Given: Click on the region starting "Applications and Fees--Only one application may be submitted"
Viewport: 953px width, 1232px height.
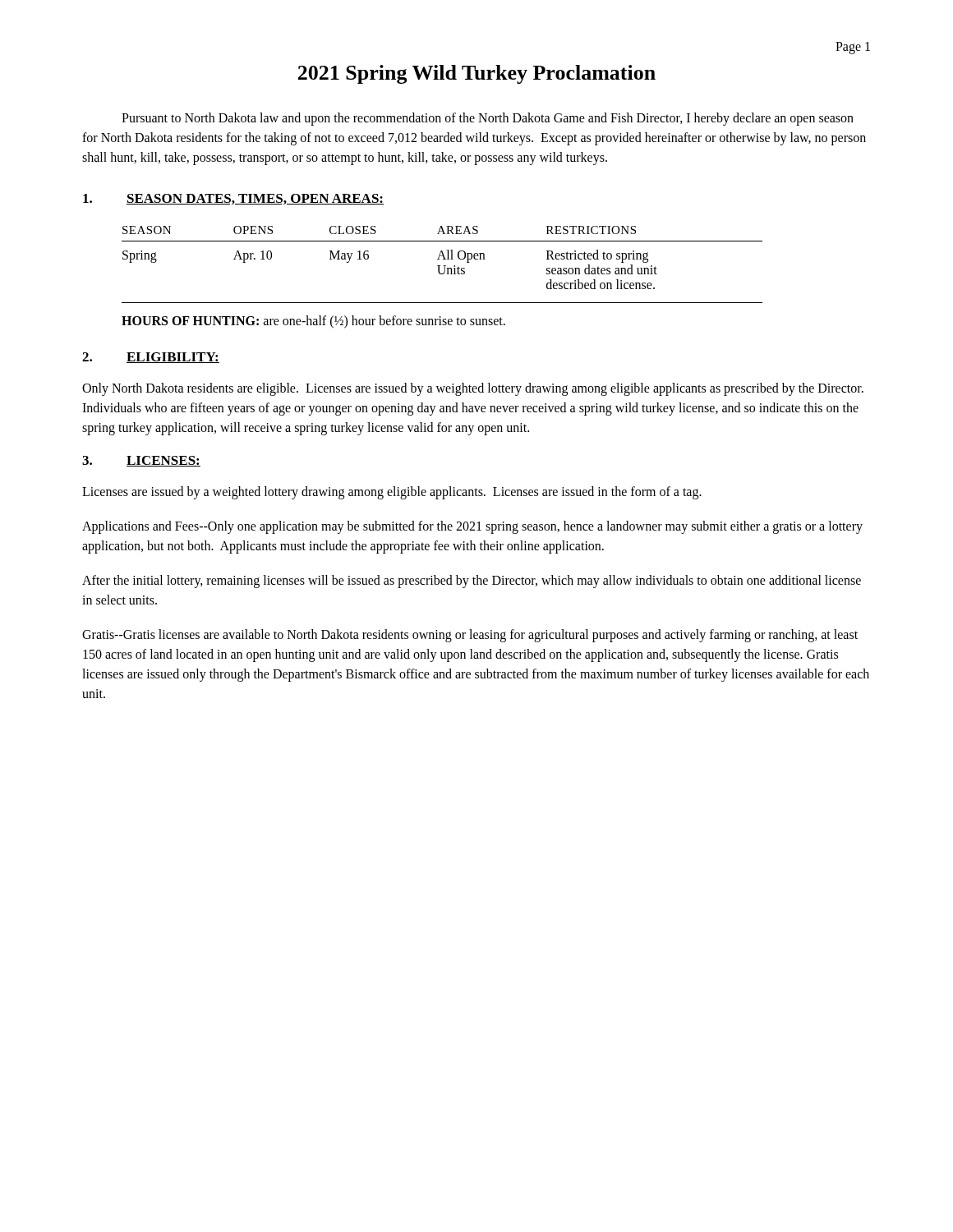Looking at the screenshot, I should pyautogui.click(x=476, y=536).
